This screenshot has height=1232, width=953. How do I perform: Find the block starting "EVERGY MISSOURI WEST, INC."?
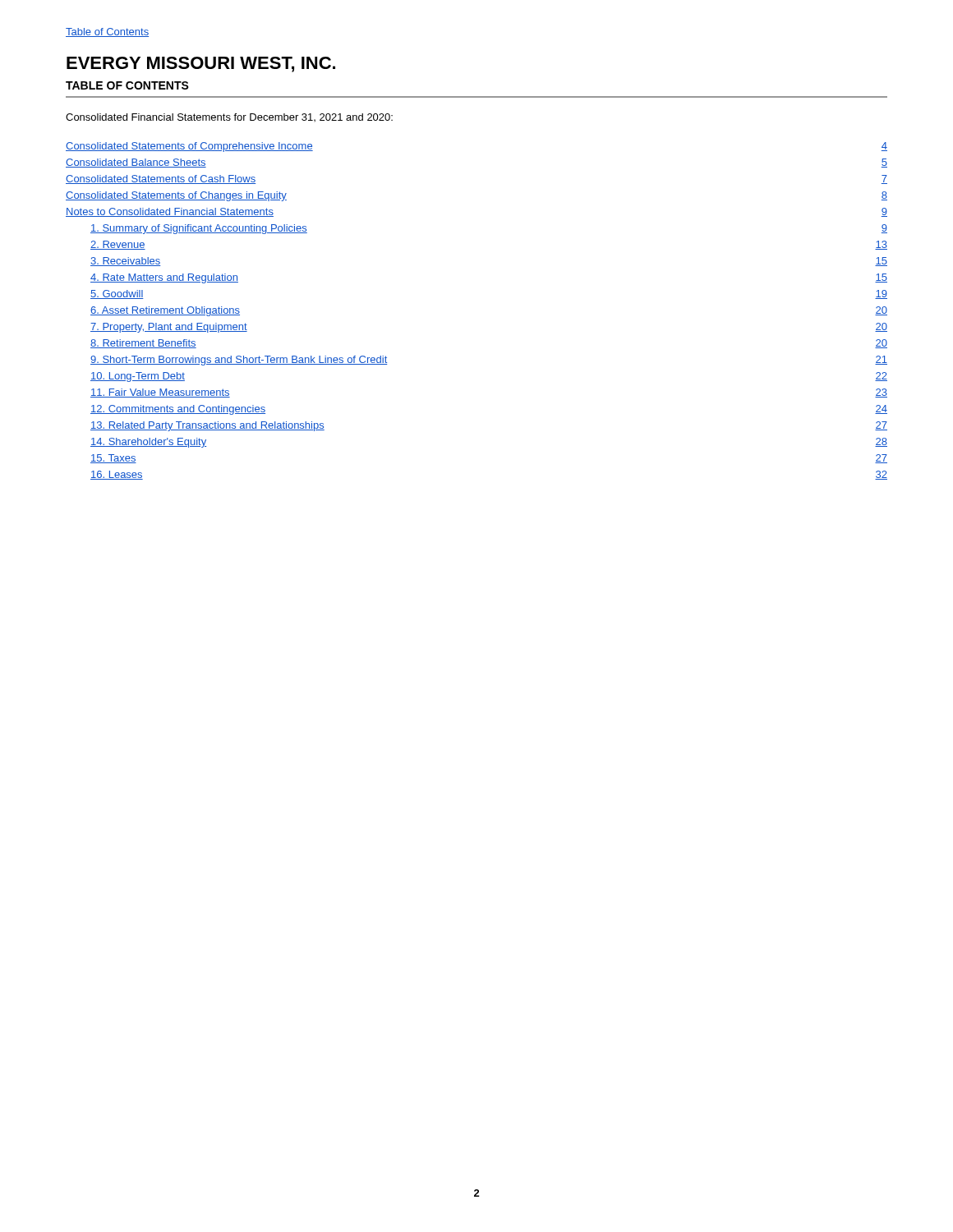pos(201,63)
